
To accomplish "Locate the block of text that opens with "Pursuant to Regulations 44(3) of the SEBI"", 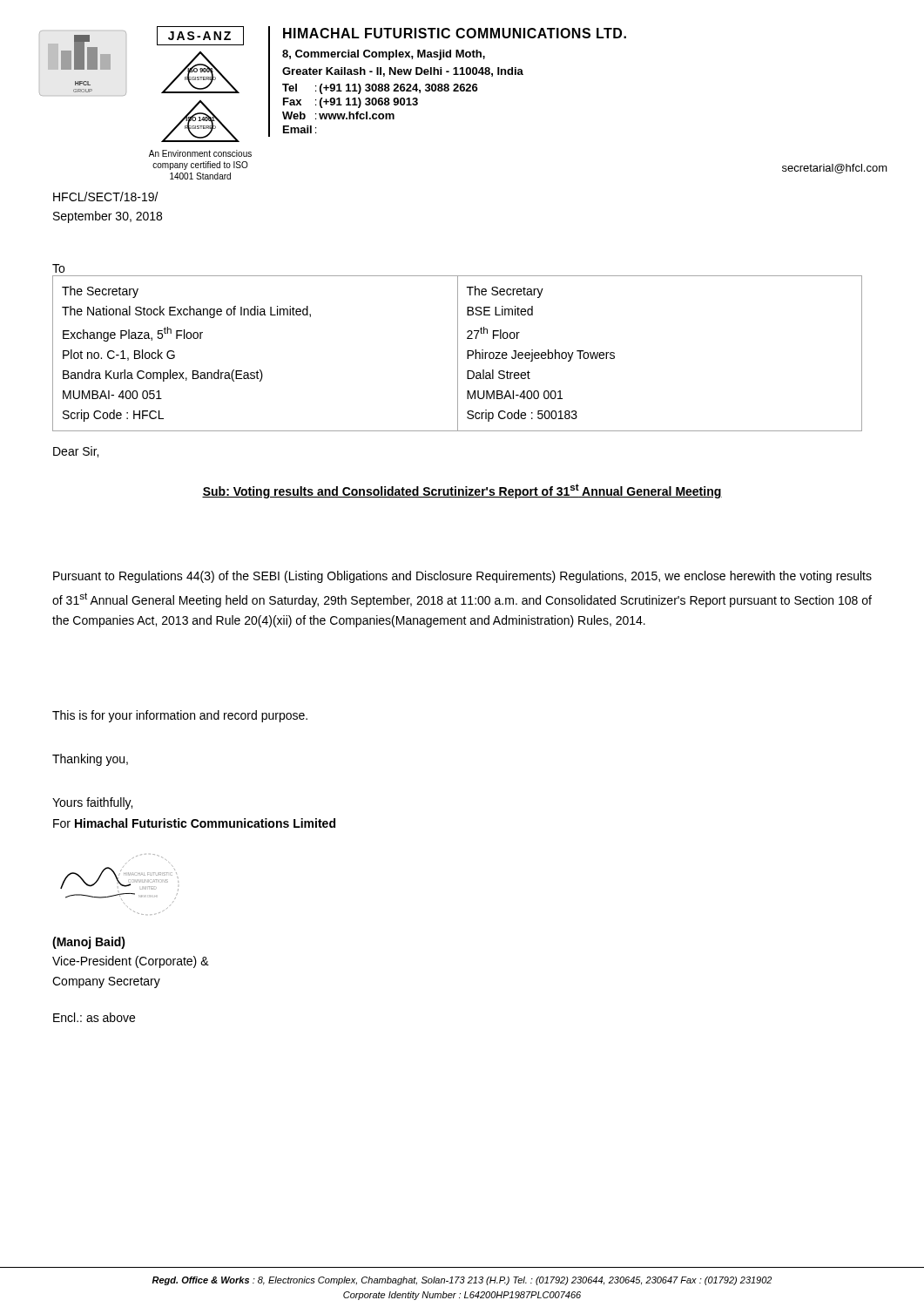I will click(x=462, y=598).
